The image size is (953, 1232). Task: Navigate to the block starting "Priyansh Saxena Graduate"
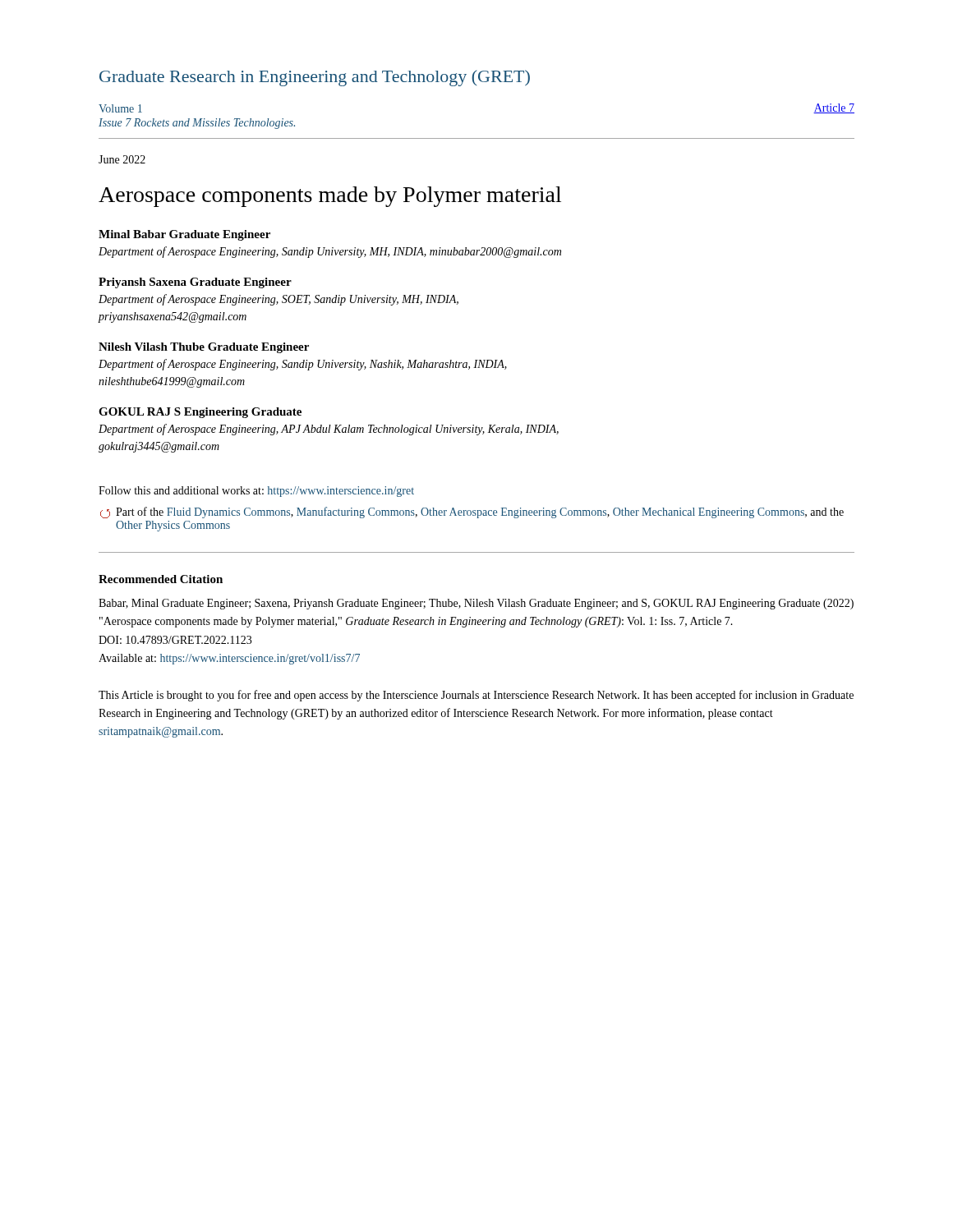click(x=195, y=283)
